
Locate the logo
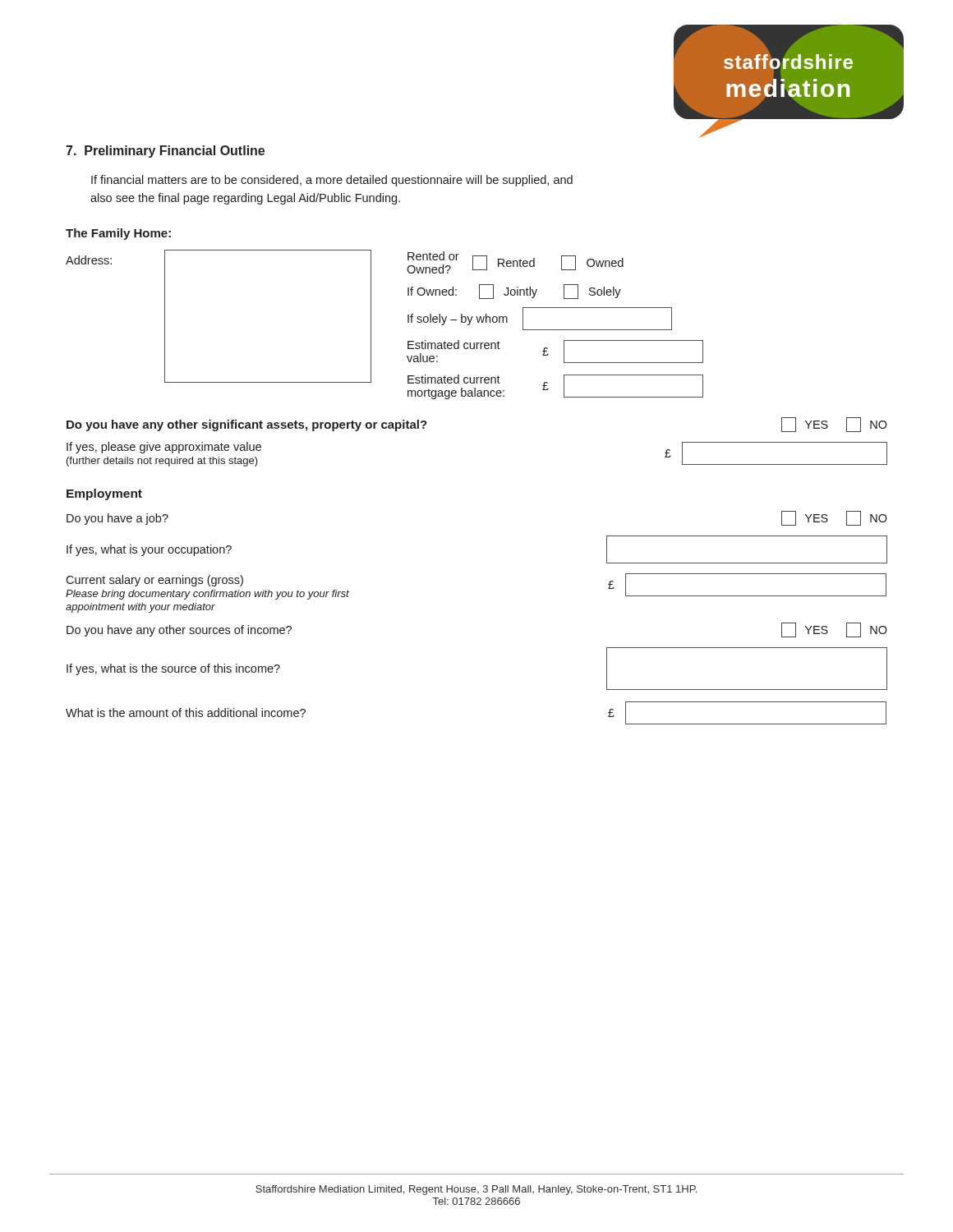789,82
